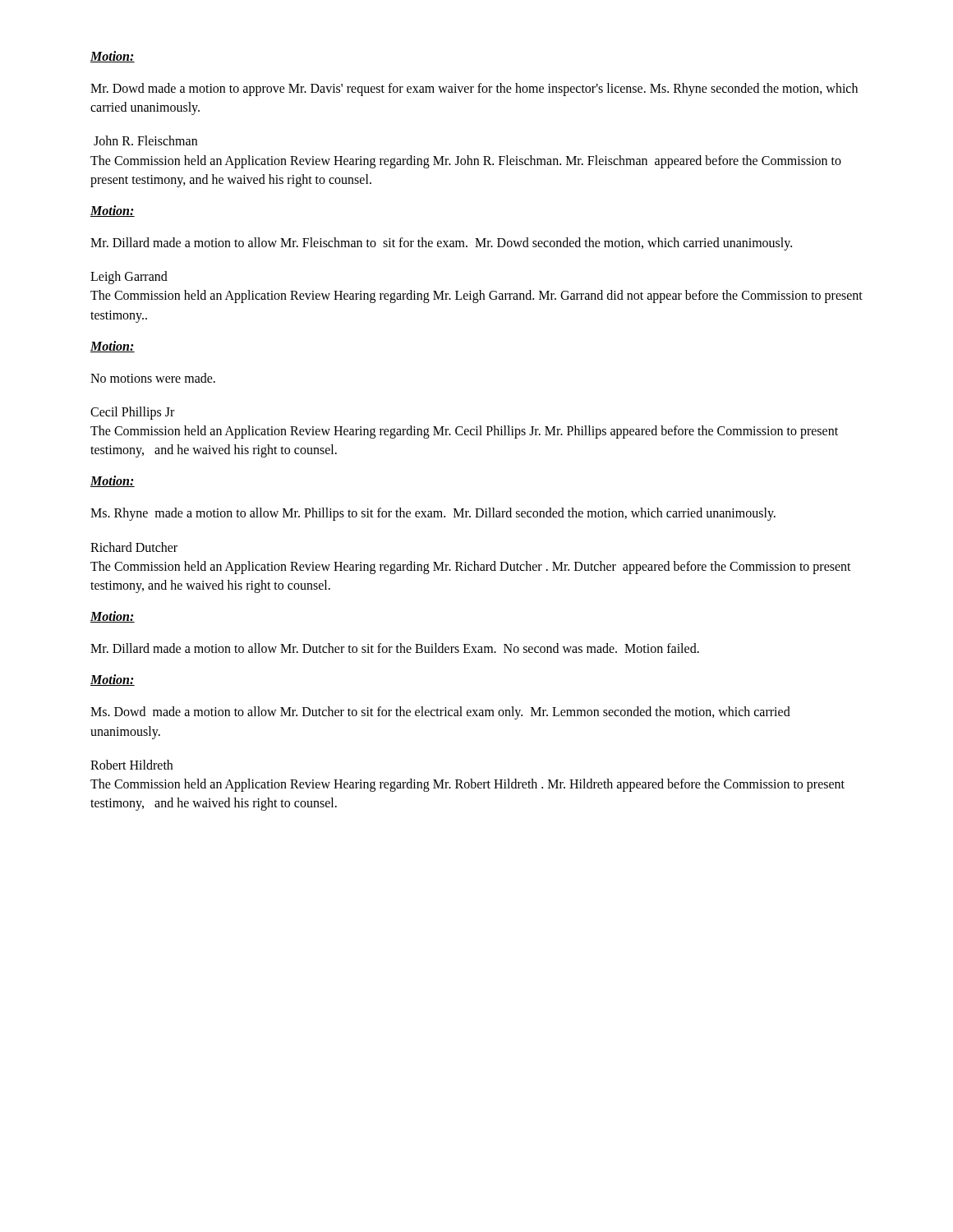953x1232 pixels.
Task: Click on the region starting "Leigh Garrand The Commission held"
Action: [476, 296]
